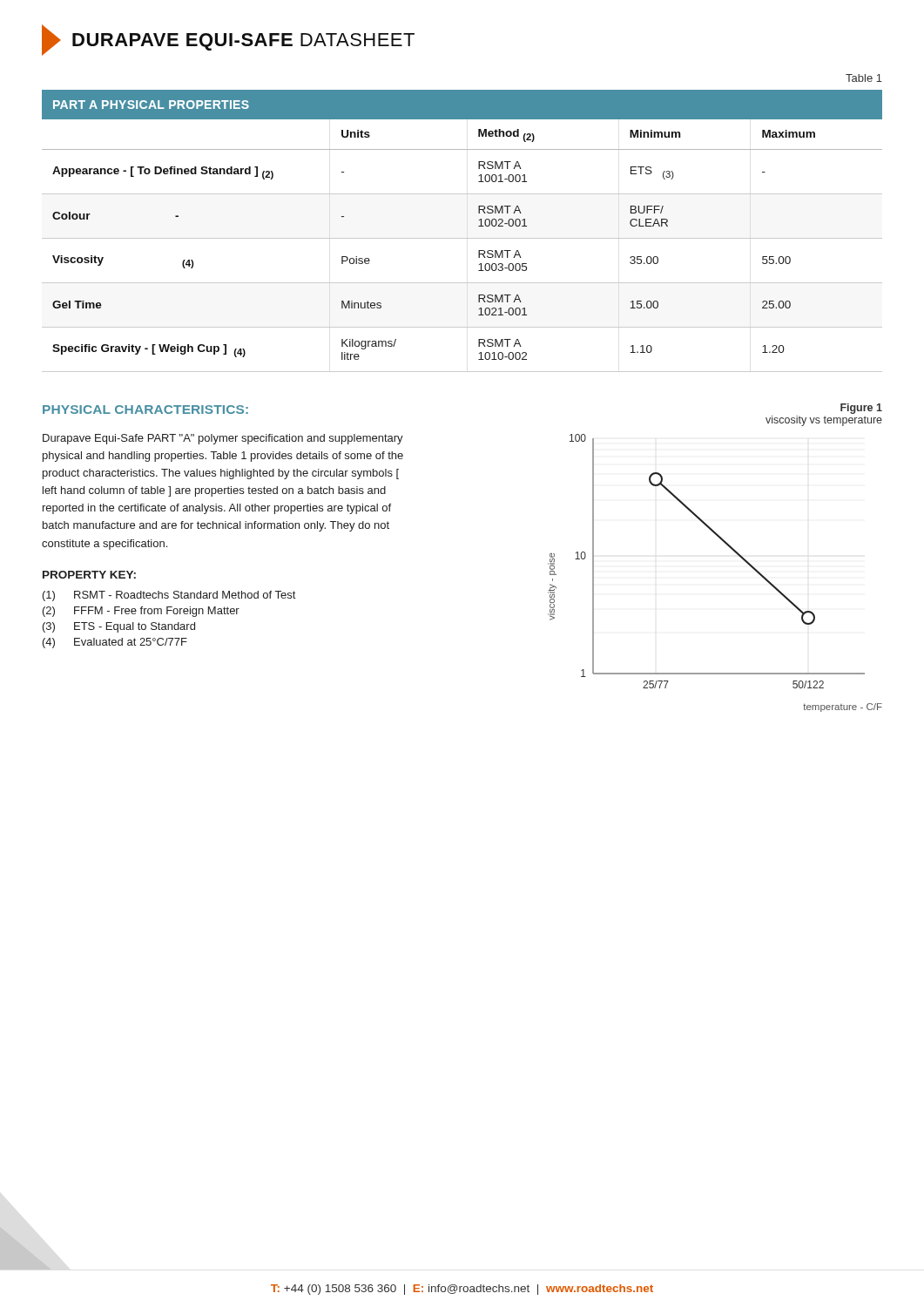The height and width of the screenshot is (1307, 924).
Task: Find the section header that says "PHYSICAL CHARACTERISTICS:"
Action: tap(145, 409)
